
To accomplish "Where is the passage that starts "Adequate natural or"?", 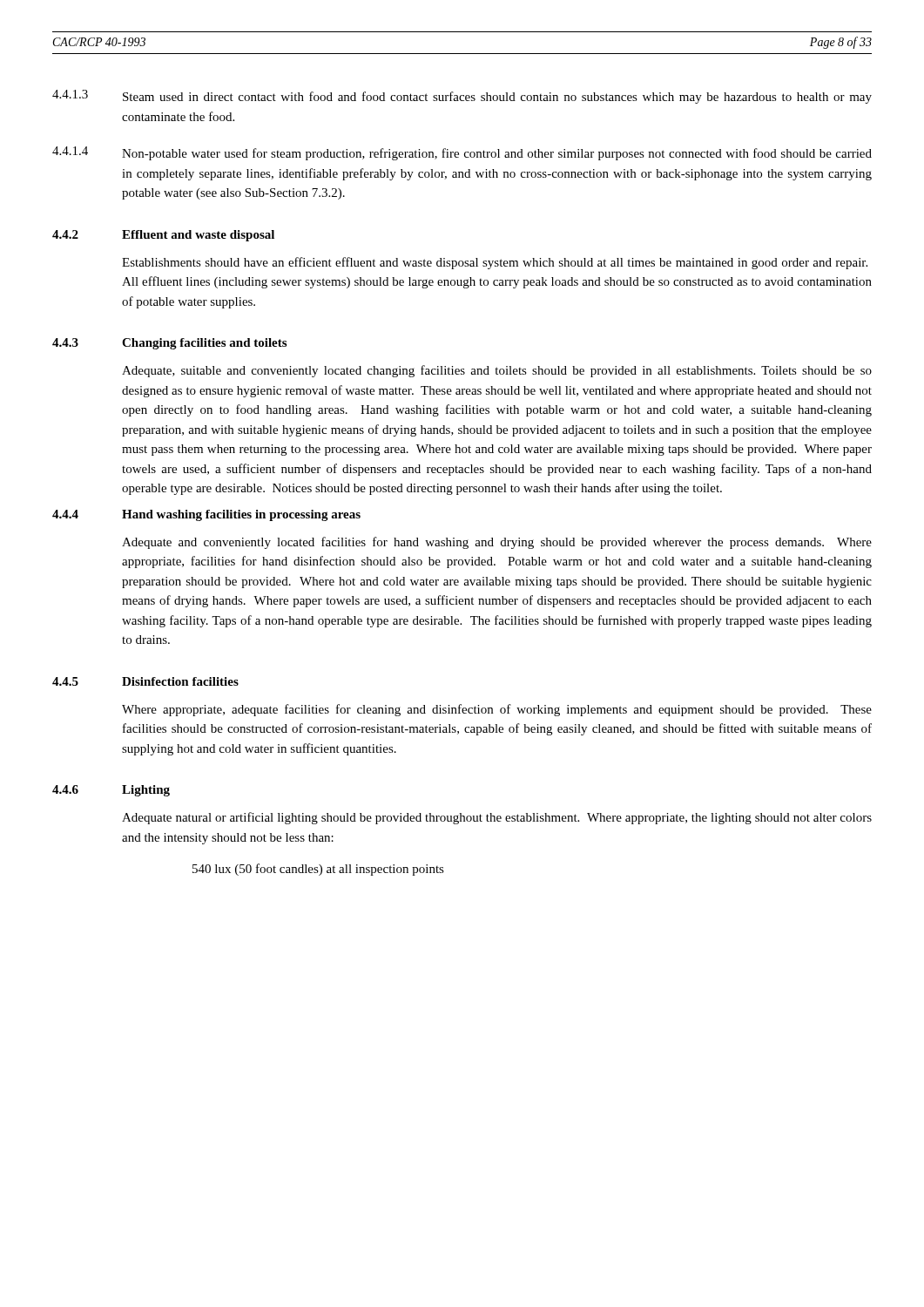I will (x=497, y=827).
